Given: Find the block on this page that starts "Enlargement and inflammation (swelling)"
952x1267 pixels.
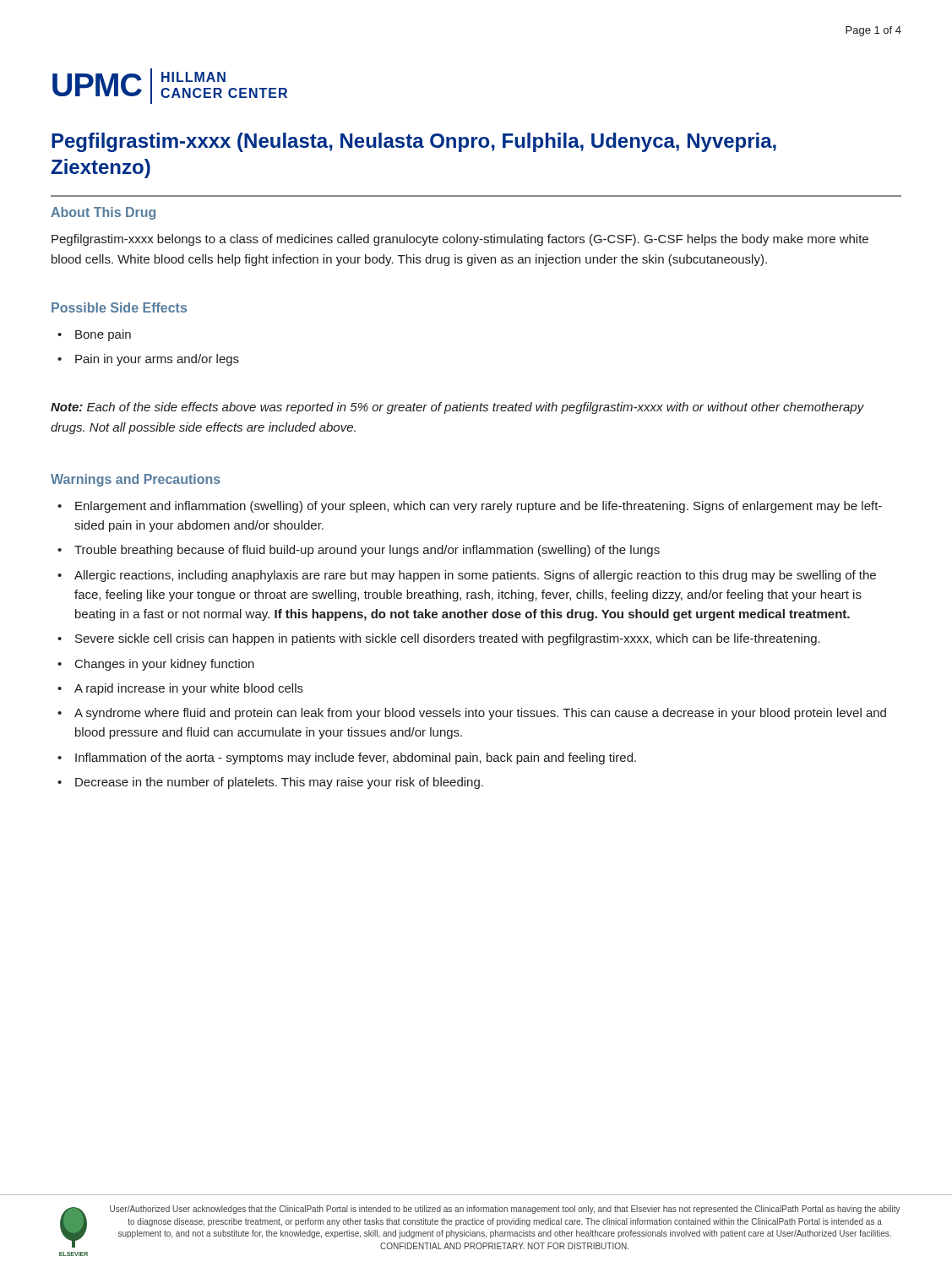Looking at the screenshot, I should pos(478,515).
